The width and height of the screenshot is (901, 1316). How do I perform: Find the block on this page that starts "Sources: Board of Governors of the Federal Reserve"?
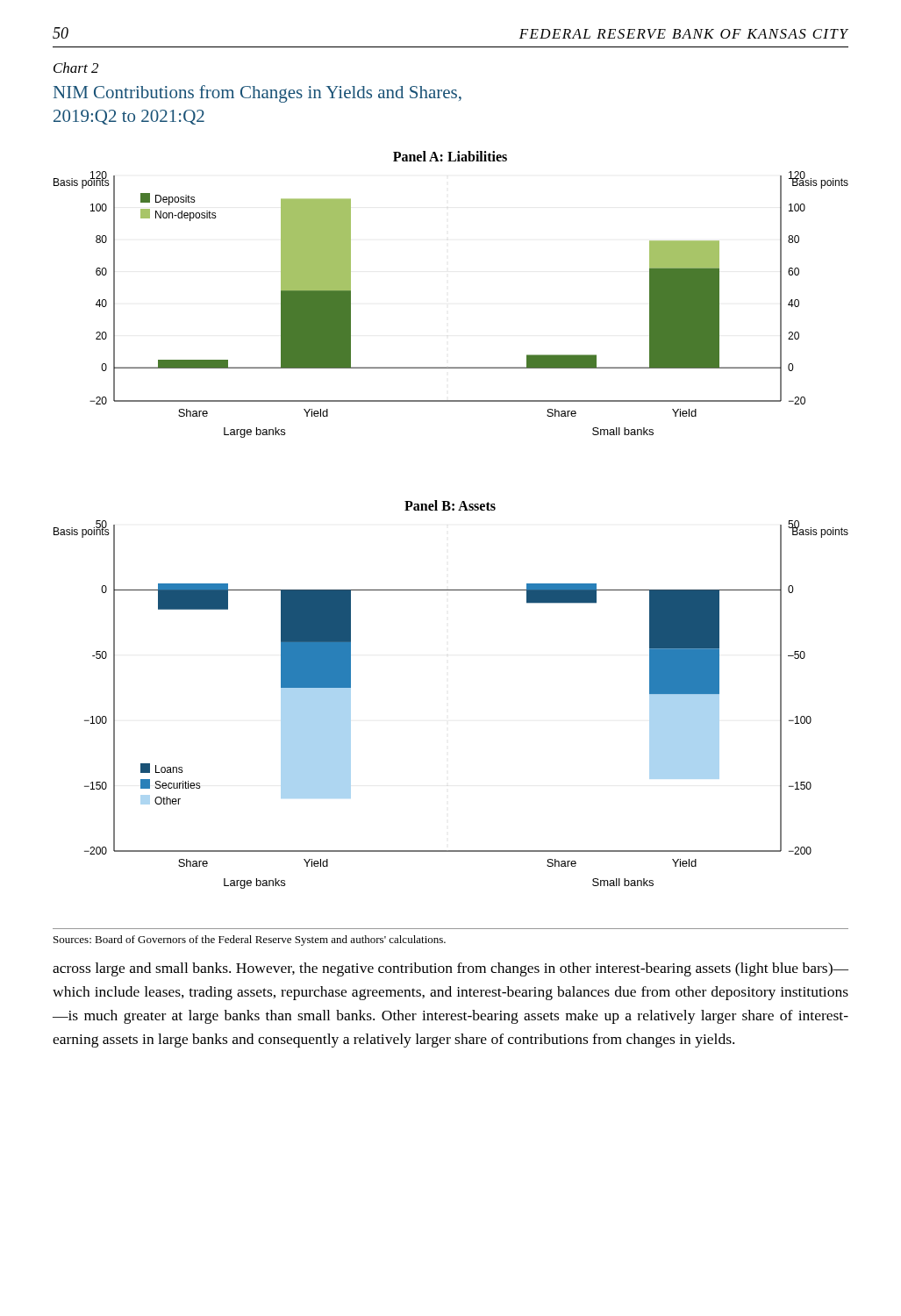pyautogui.click(x=249, y=939)
